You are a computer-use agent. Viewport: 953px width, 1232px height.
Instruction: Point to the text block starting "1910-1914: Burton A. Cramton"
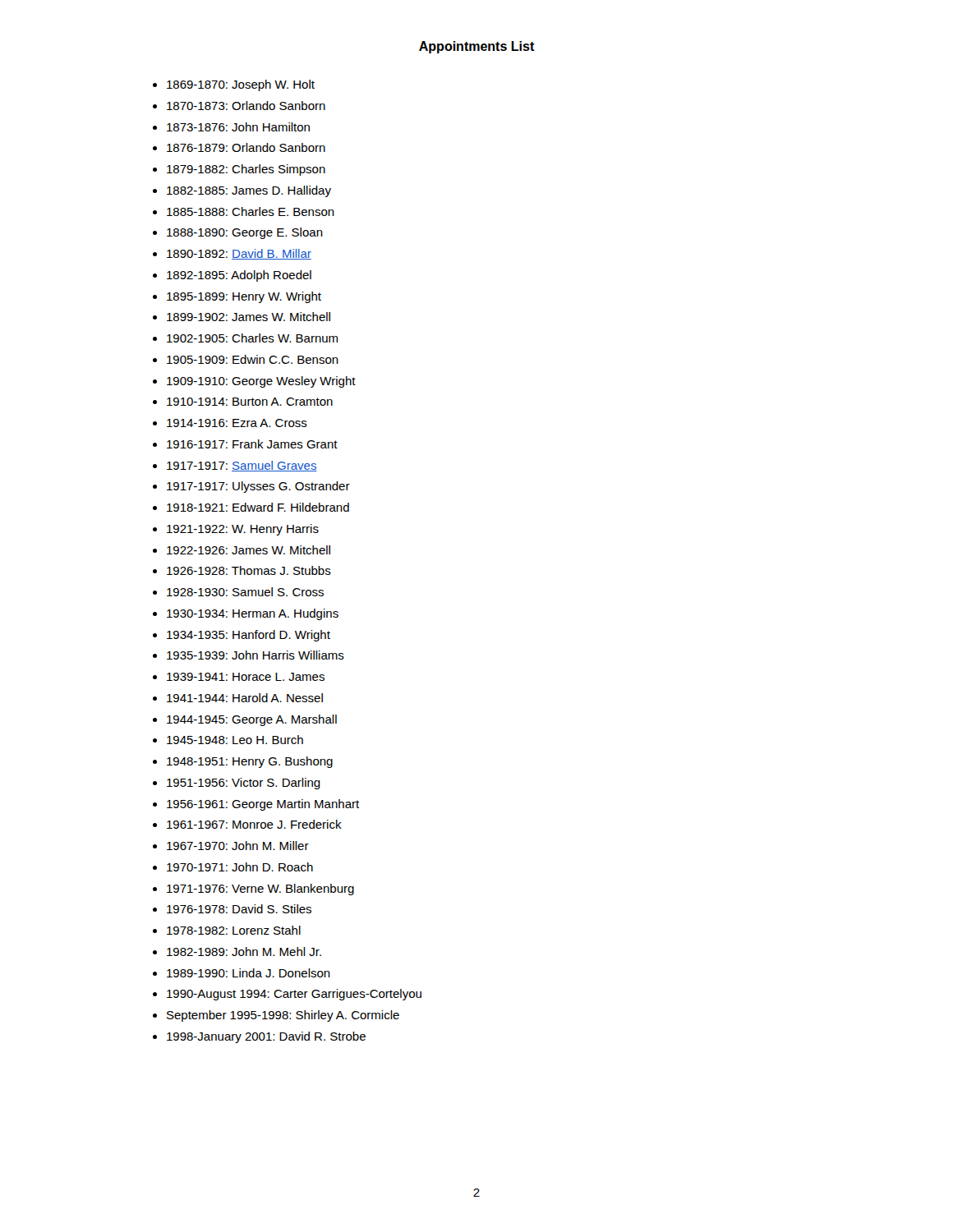tap(249, 401)
